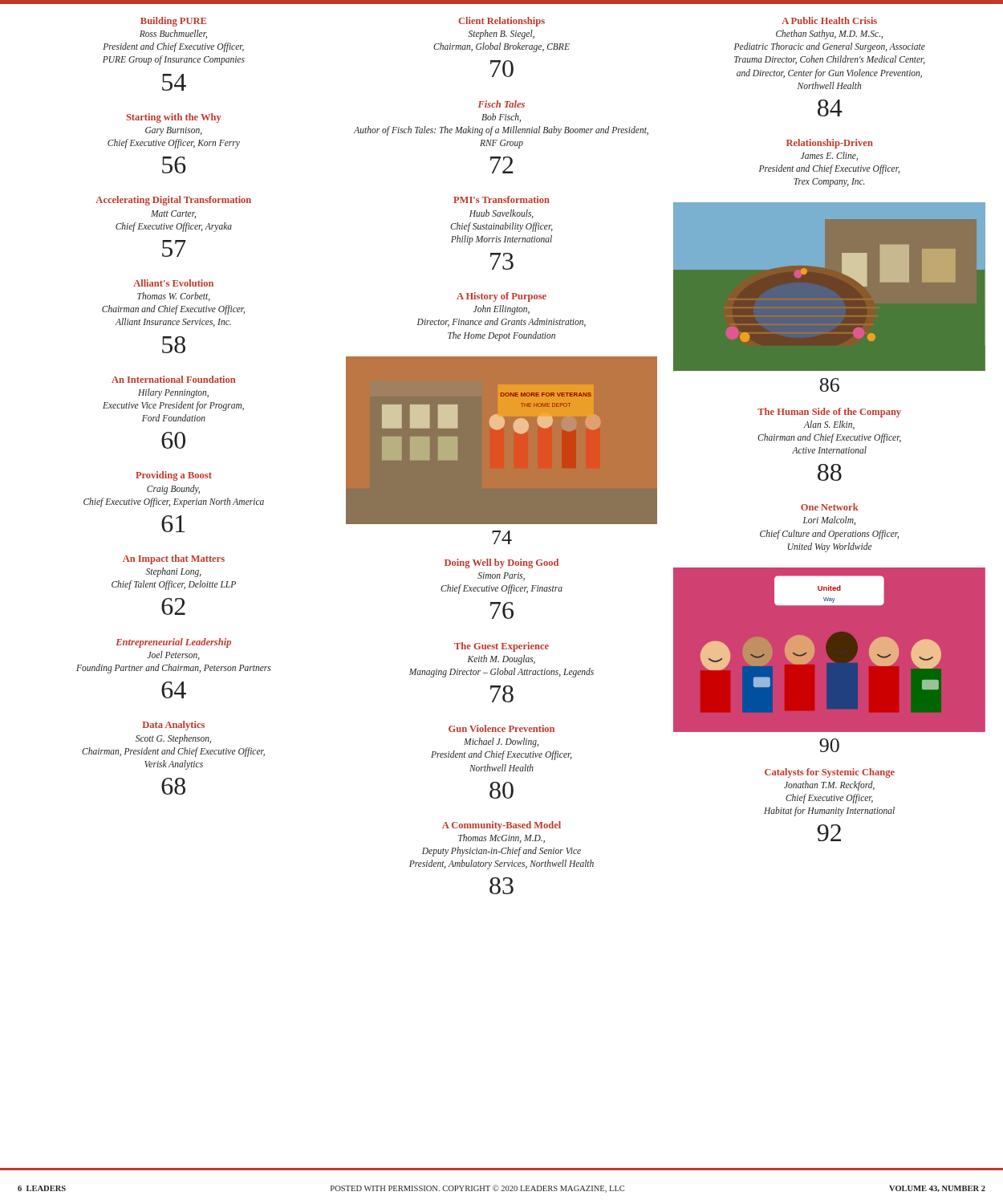Click on the passage starting "Providing a Boost"
The width and height of the screenshot is (1003, 1204).
tap(174, 503)
